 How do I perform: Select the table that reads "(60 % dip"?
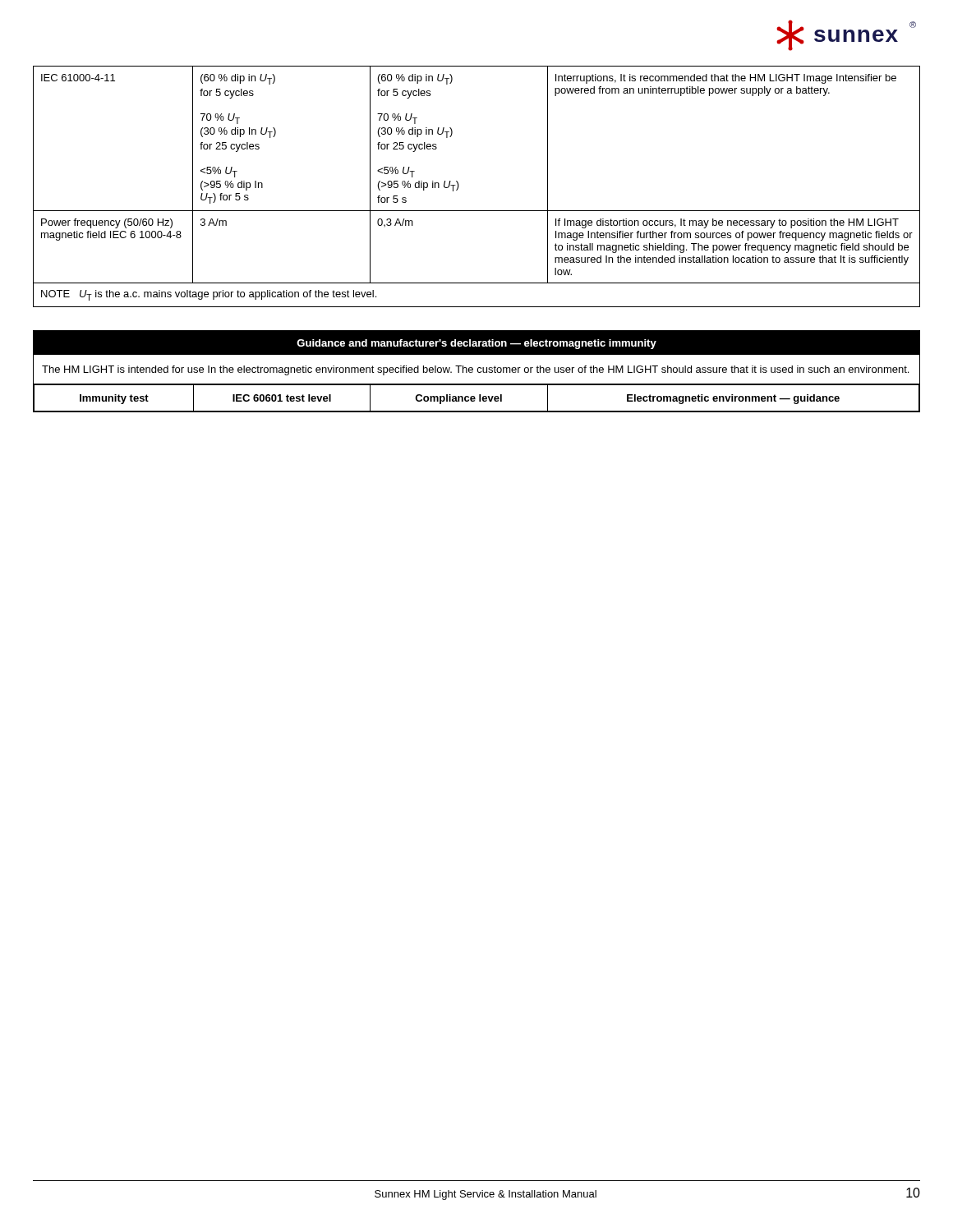476,186
